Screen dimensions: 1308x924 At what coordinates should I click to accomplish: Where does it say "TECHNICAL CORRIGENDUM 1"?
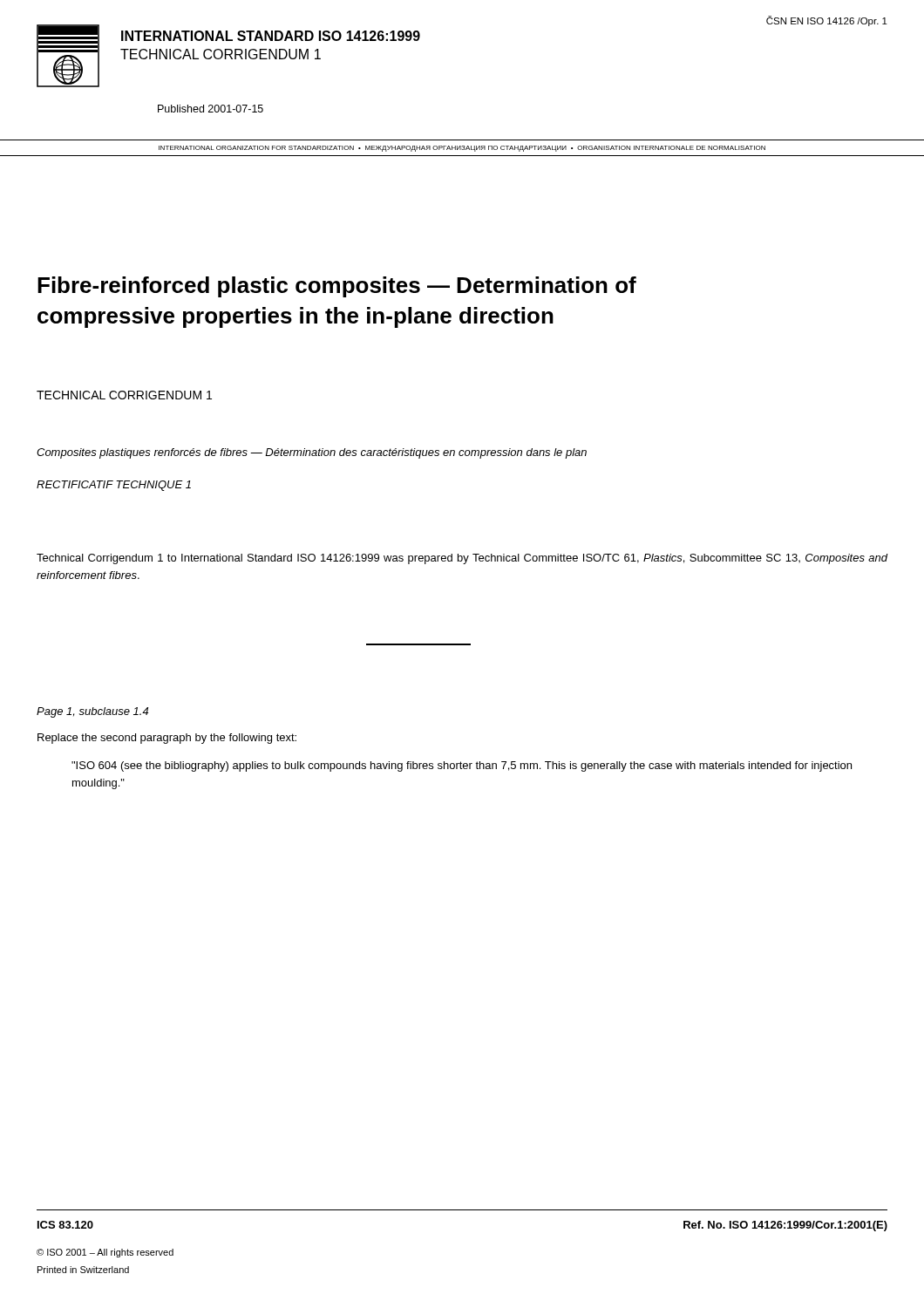coord(125,395)
